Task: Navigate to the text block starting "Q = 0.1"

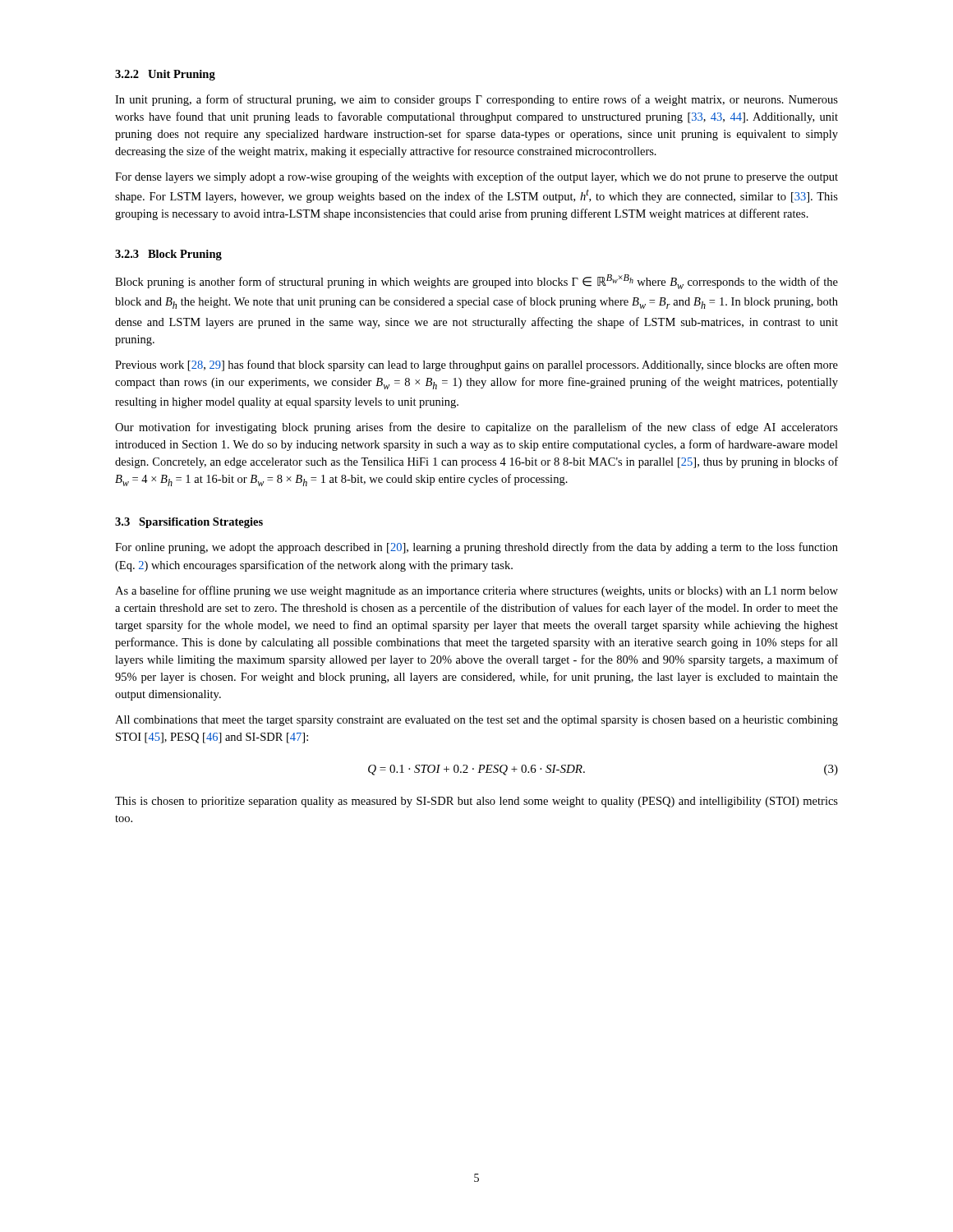Action: 465,770
